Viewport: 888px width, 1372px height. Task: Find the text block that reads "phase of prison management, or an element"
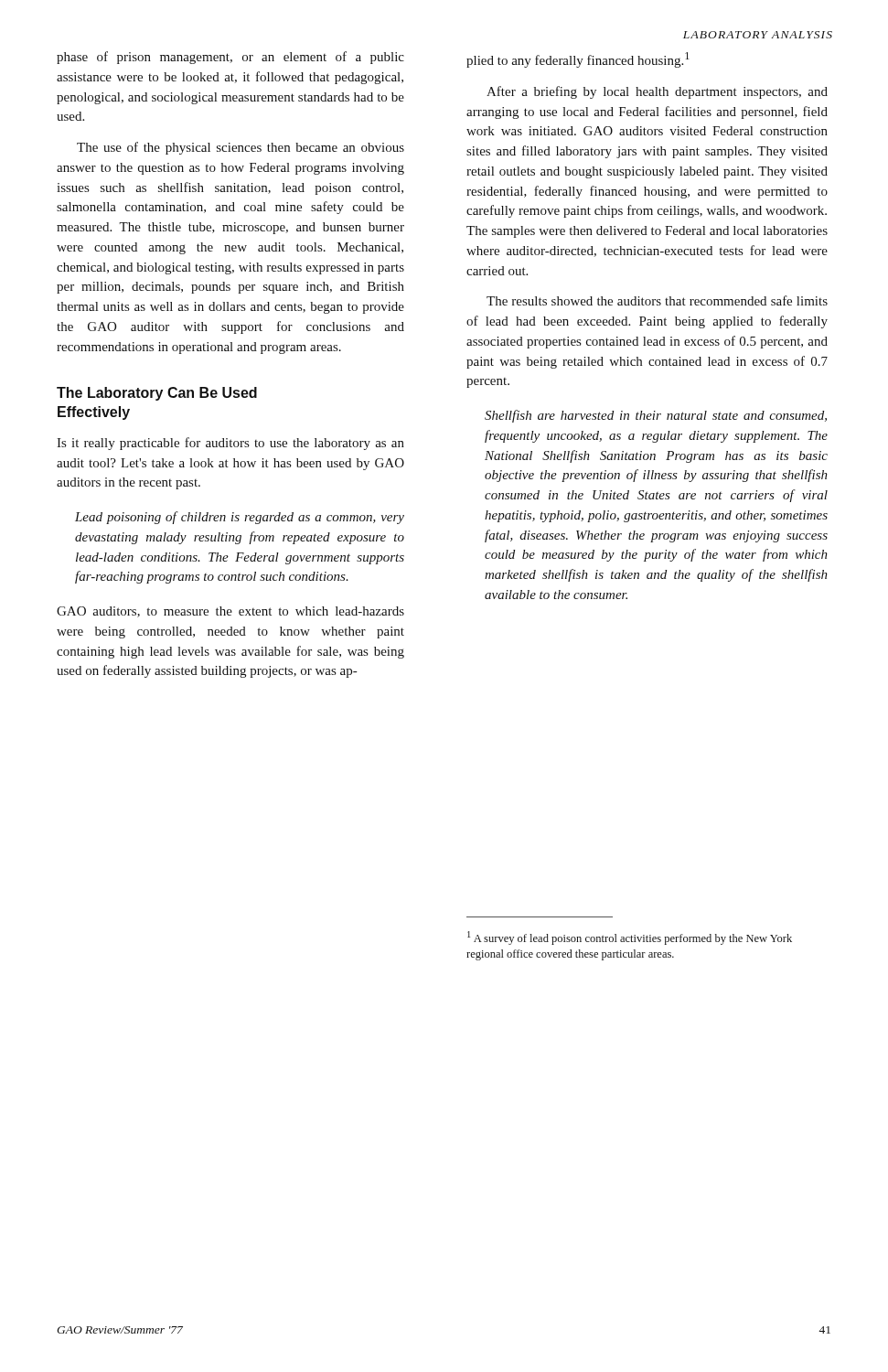(230, 202)
